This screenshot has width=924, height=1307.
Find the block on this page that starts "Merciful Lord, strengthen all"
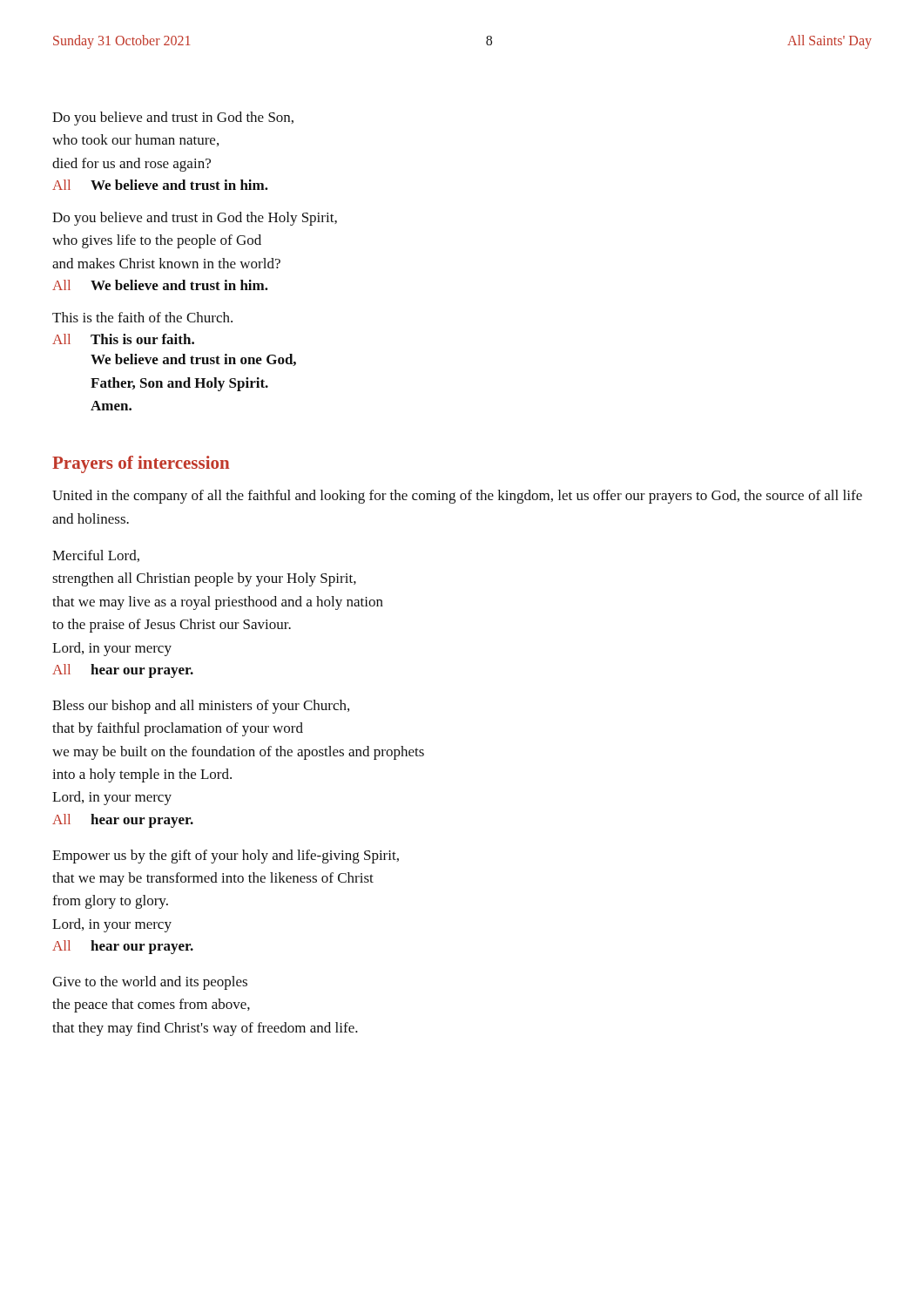96,556
